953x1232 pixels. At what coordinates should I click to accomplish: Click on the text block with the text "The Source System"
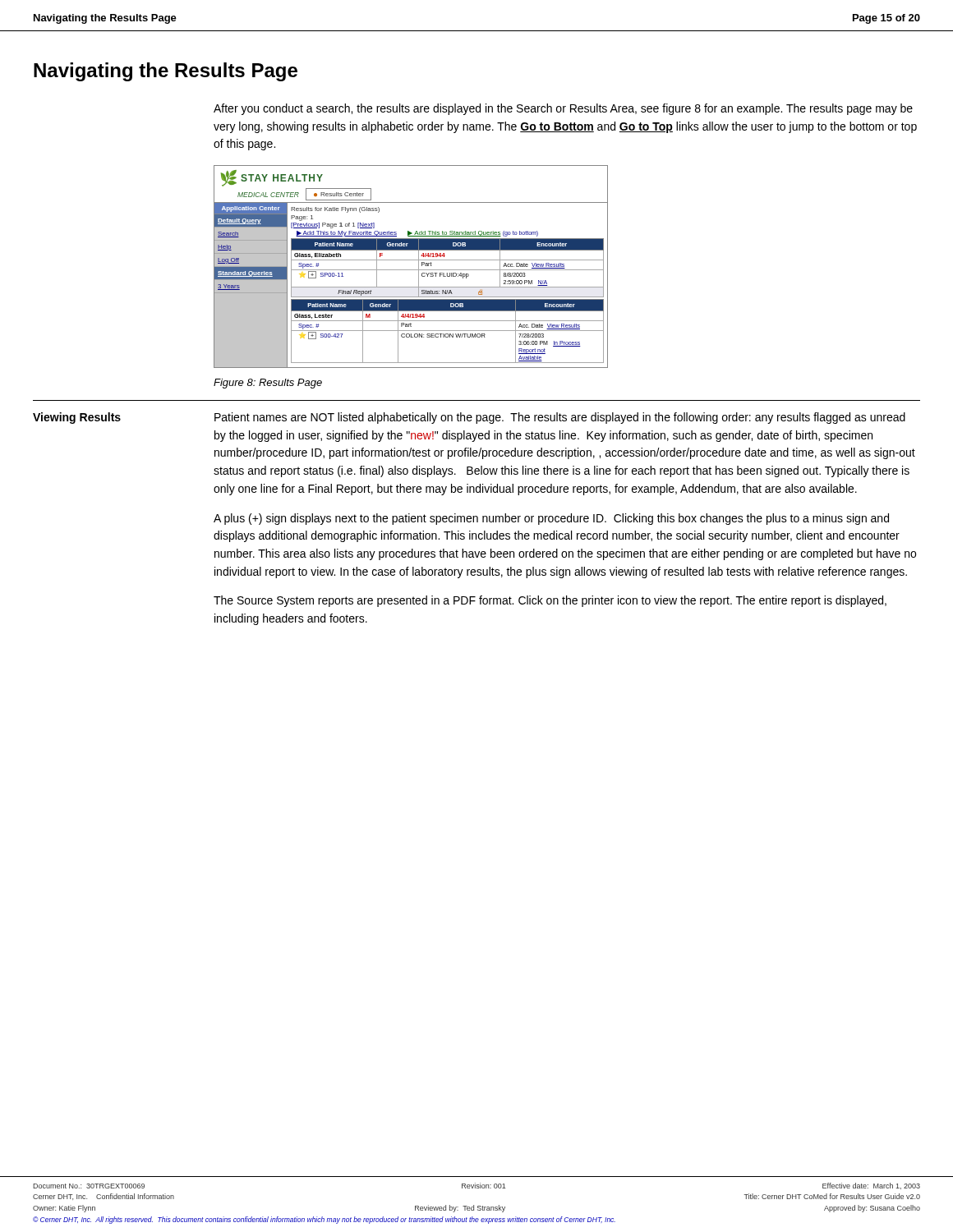[550, 610]
